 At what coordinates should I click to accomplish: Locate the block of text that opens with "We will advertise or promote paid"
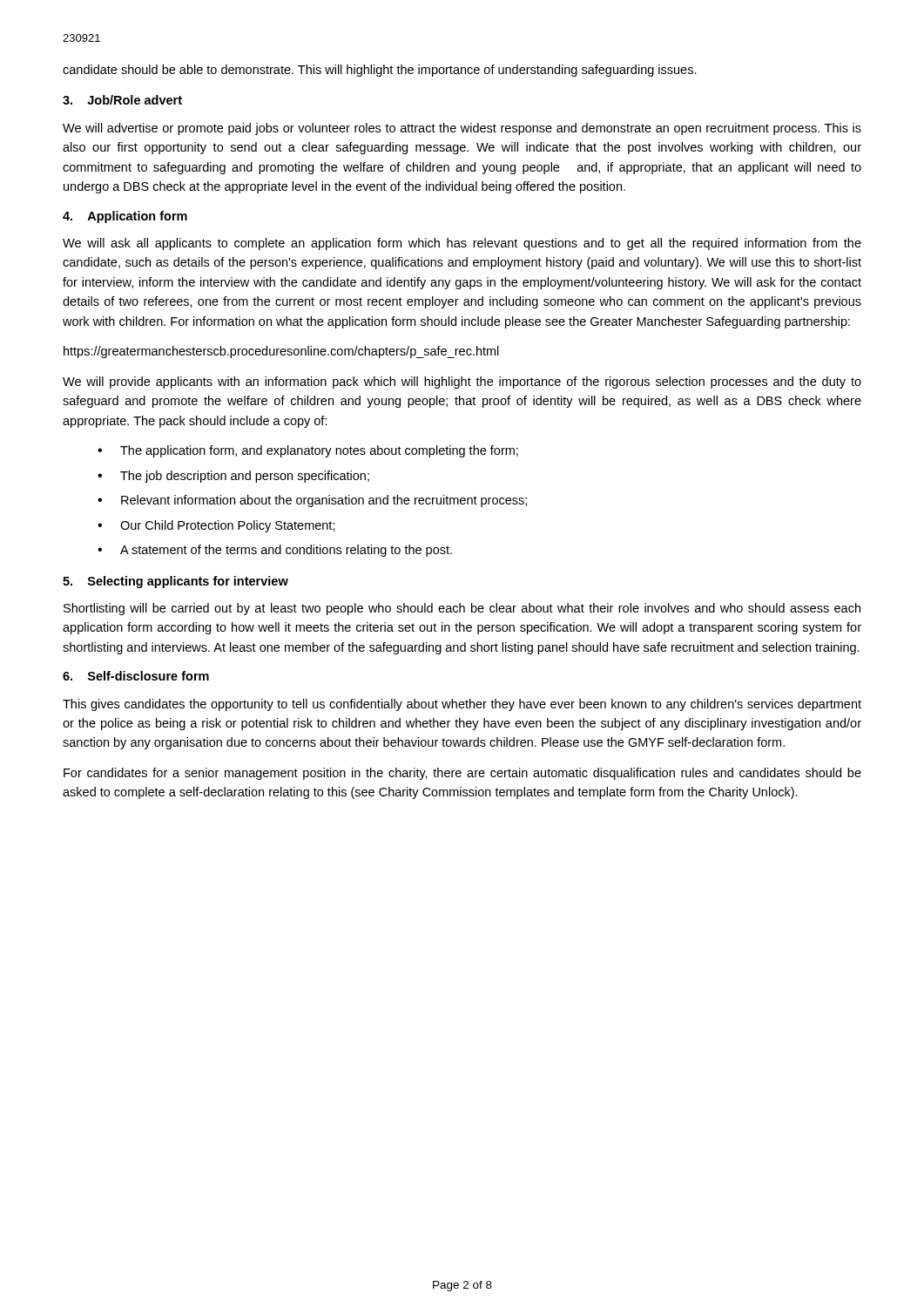pyautogui.click(x=462, y=157)
